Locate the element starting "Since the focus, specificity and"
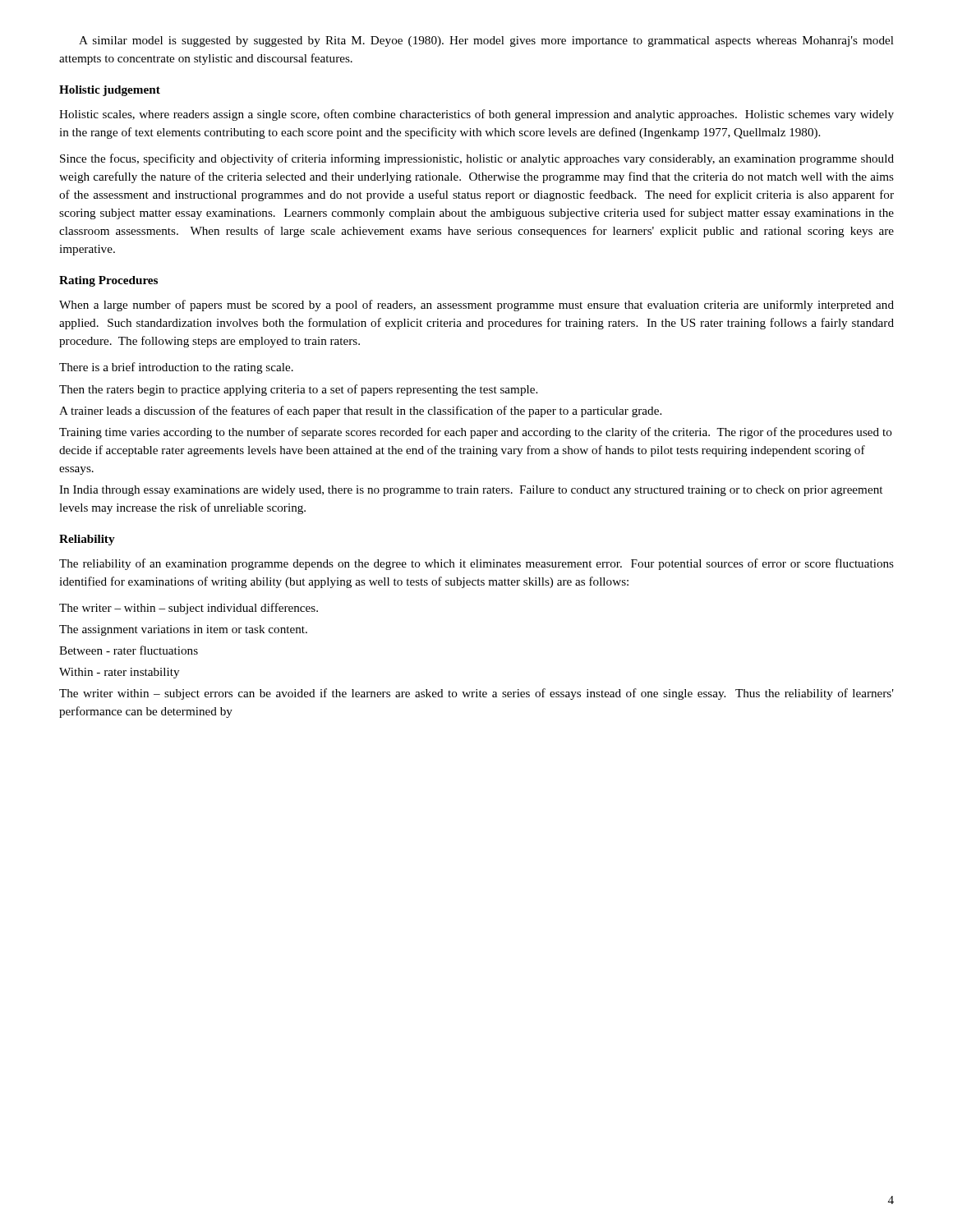The height and width of the screenshot is (1232, 953). click(x=476, y=204)
